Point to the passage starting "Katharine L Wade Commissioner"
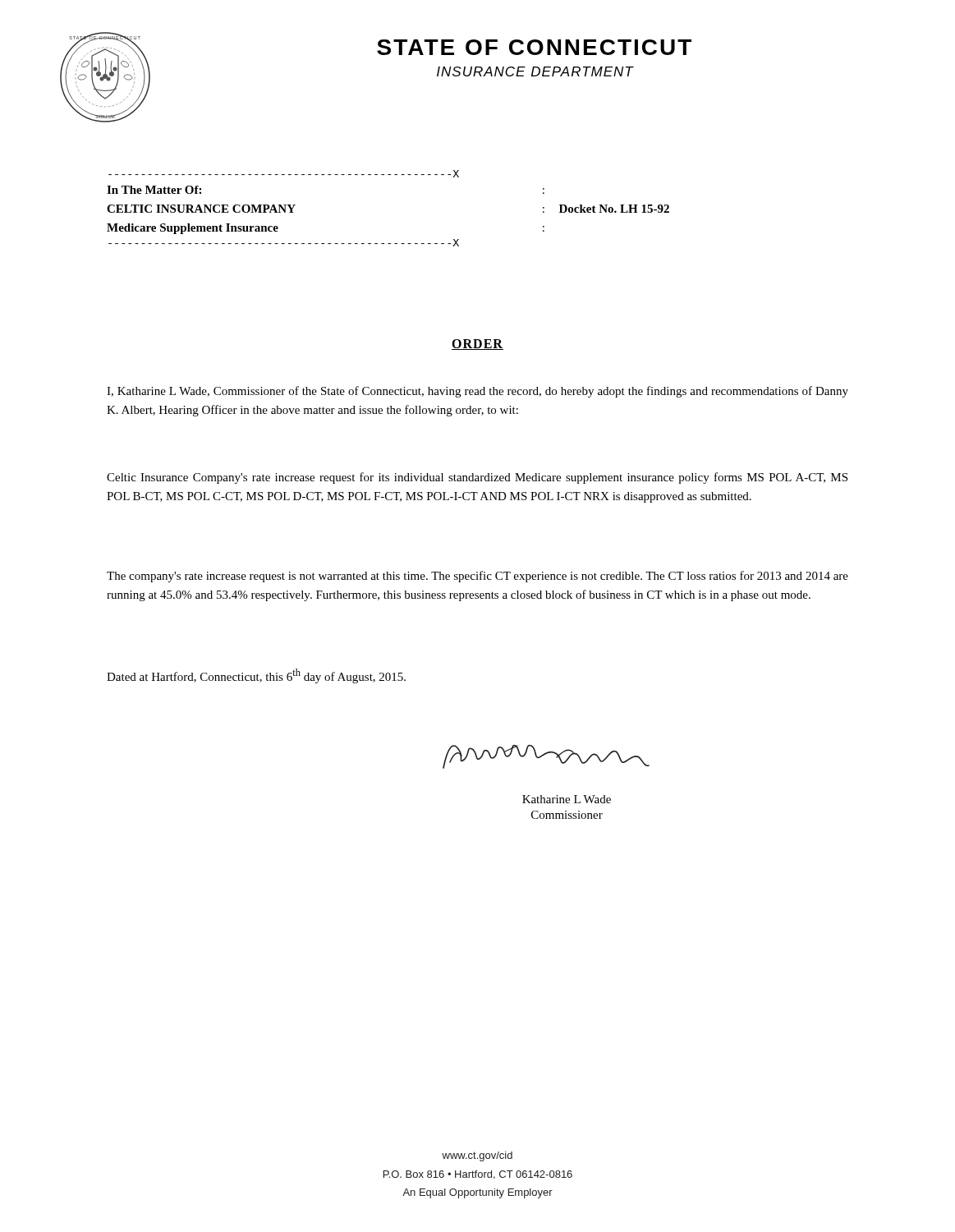Viewport: 955px width, 1232px height. (567, 807)
